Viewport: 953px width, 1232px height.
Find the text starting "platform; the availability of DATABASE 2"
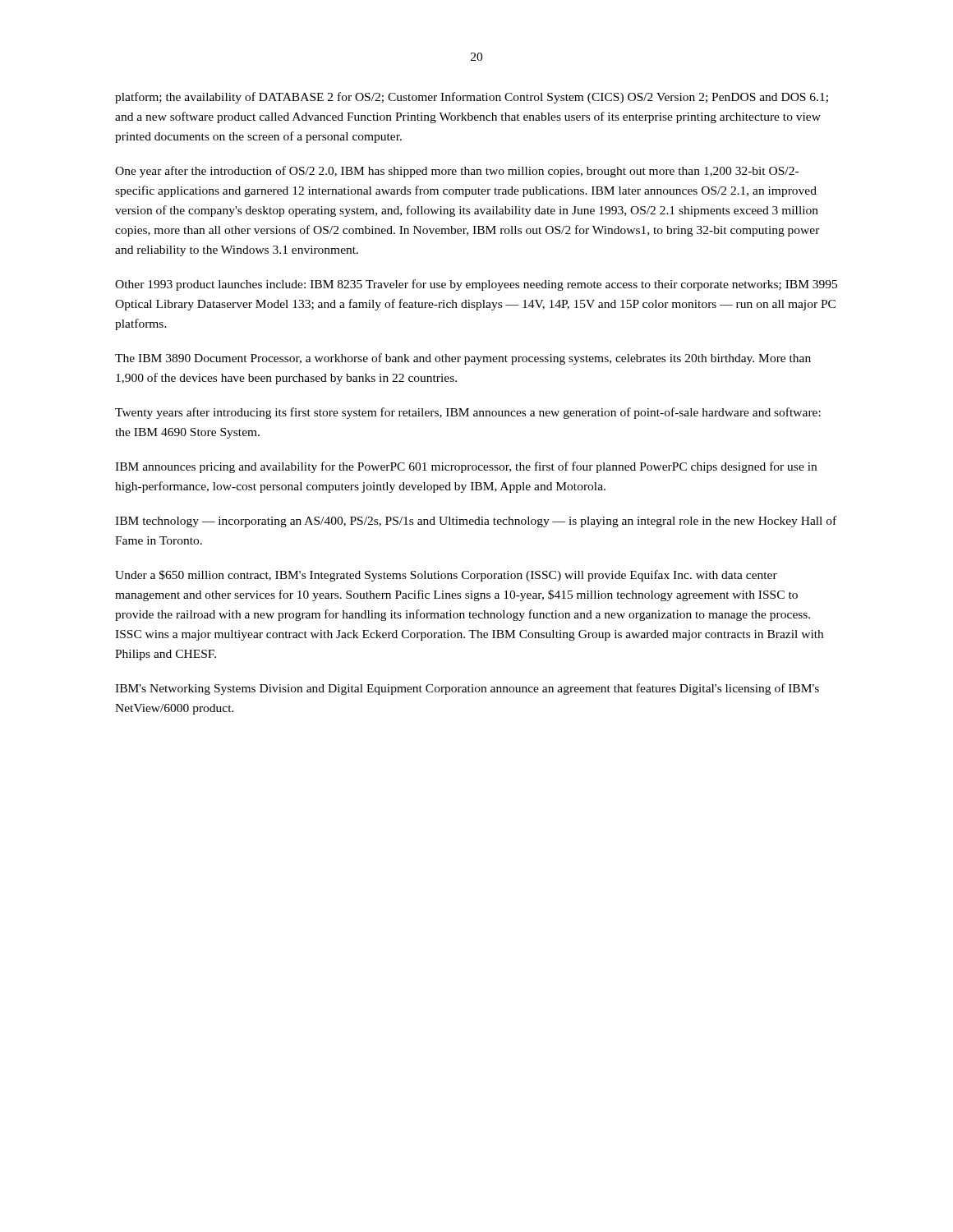point(472,116)
